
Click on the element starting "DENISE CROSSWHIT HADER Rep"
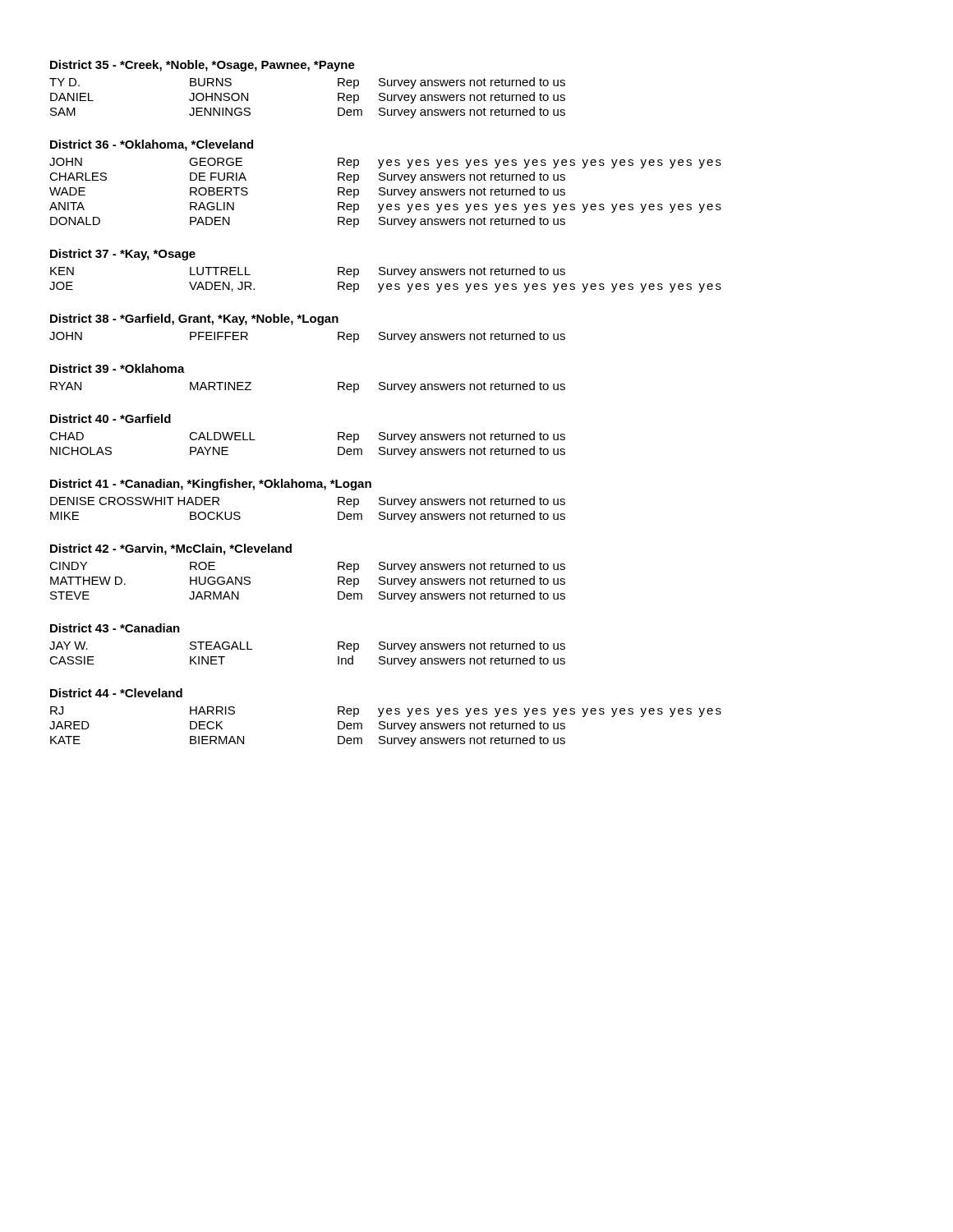coord(476,501)
